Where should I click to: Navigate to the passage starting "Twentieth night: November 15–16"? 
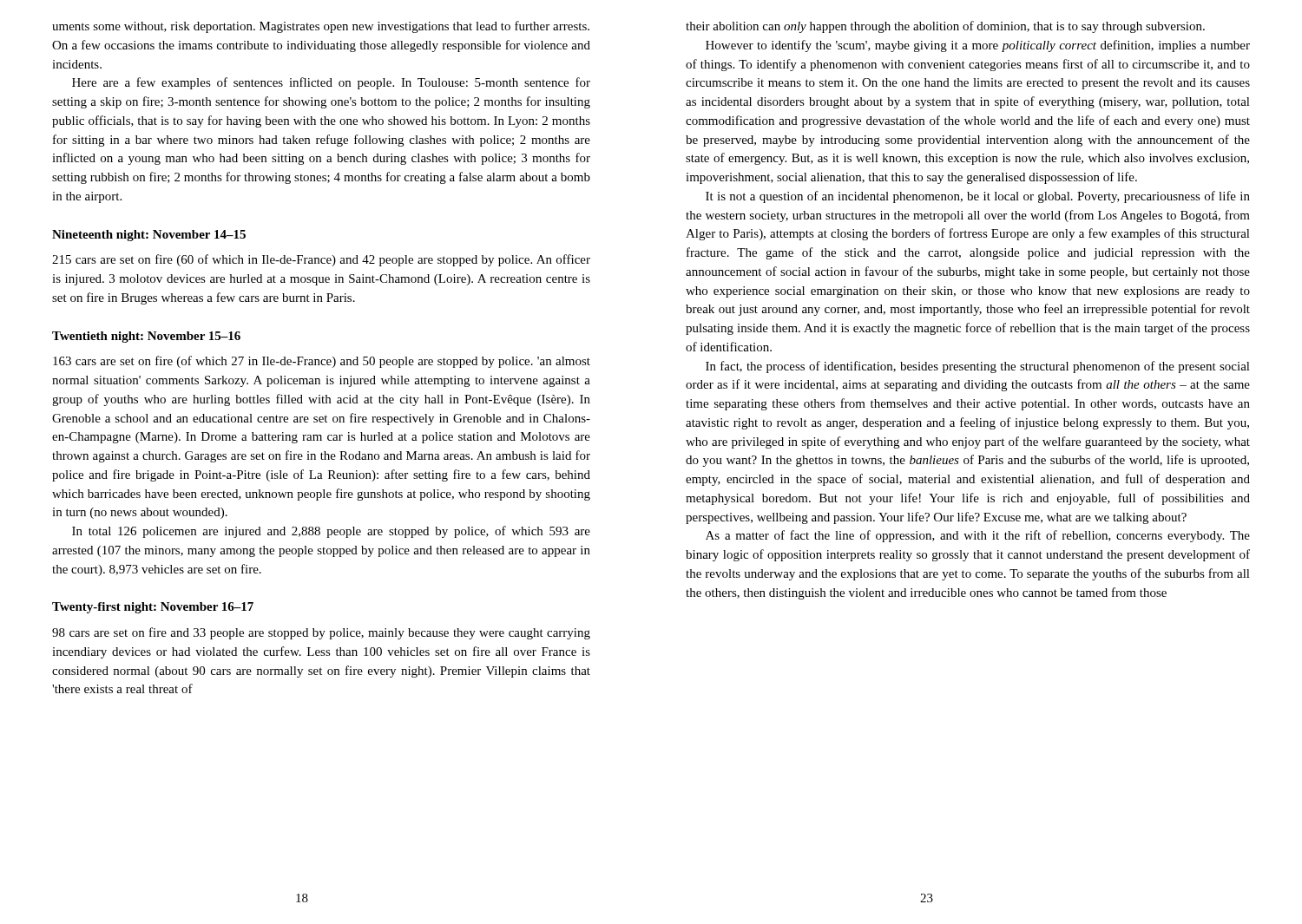tap(146, 335)
